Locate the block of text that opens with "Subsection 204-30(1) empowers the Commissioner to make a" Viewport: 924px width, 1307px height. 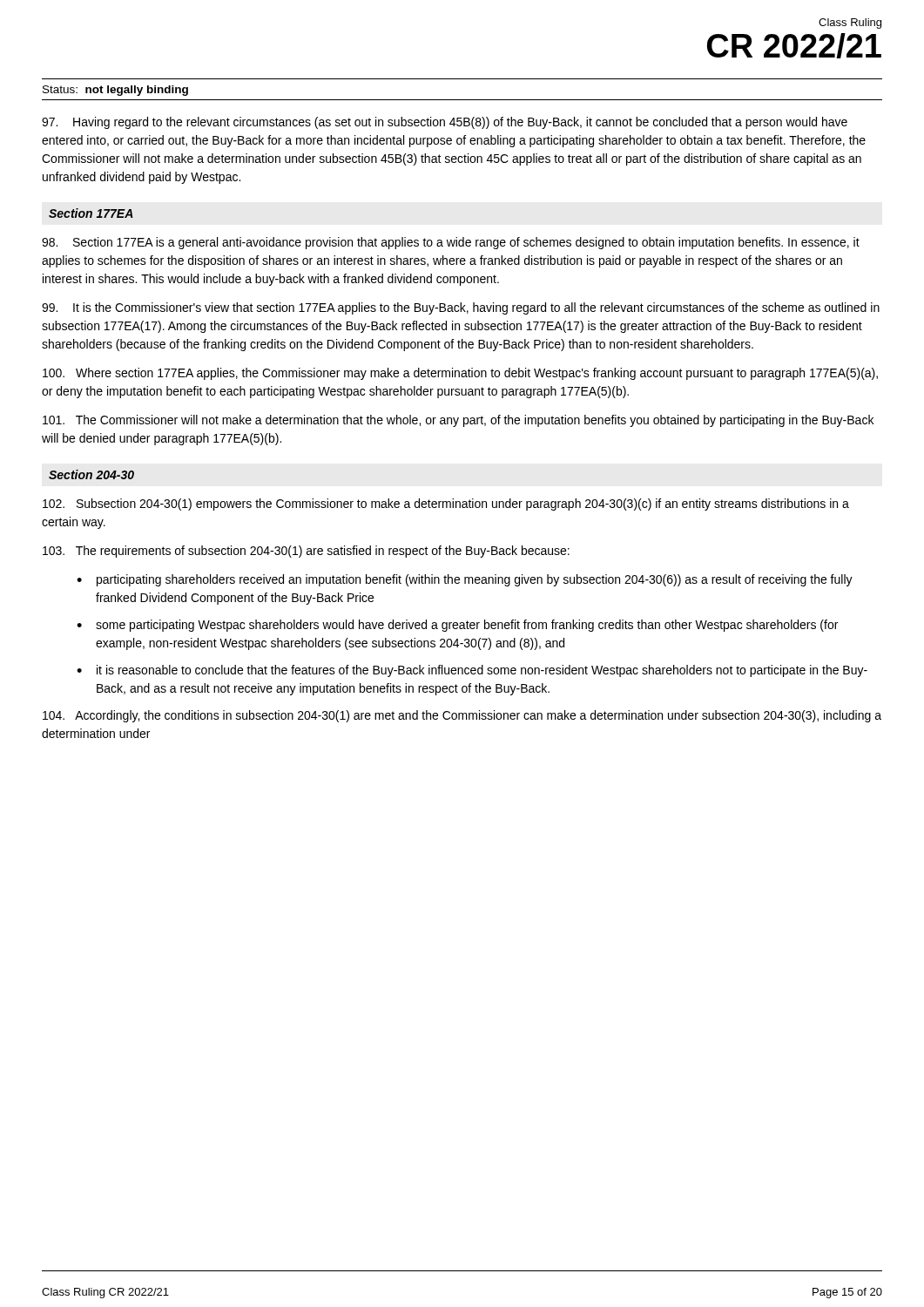point(445,513)
